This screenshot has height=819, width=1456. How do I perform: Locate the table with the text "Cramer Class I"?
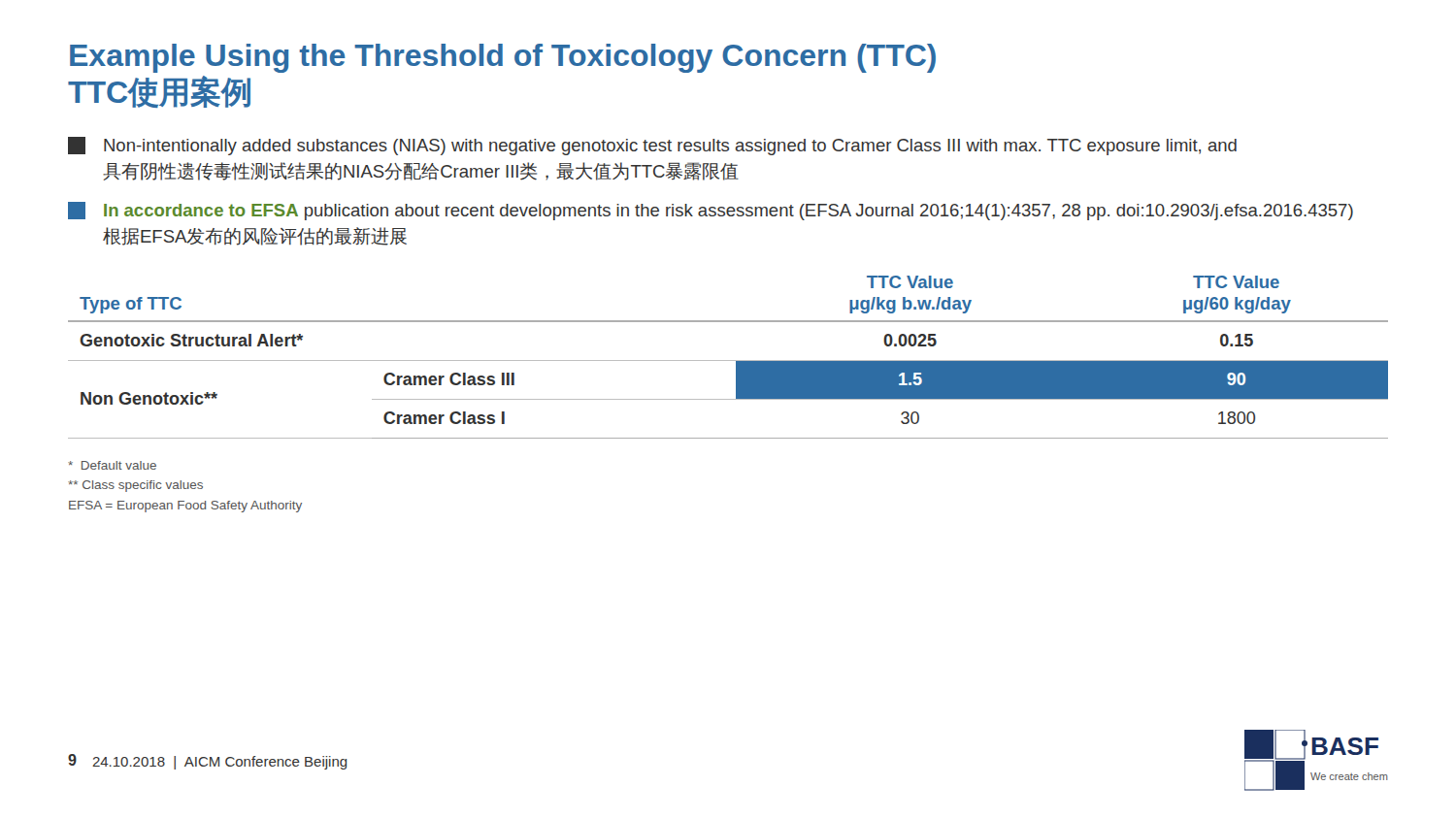tap(728, 351)
